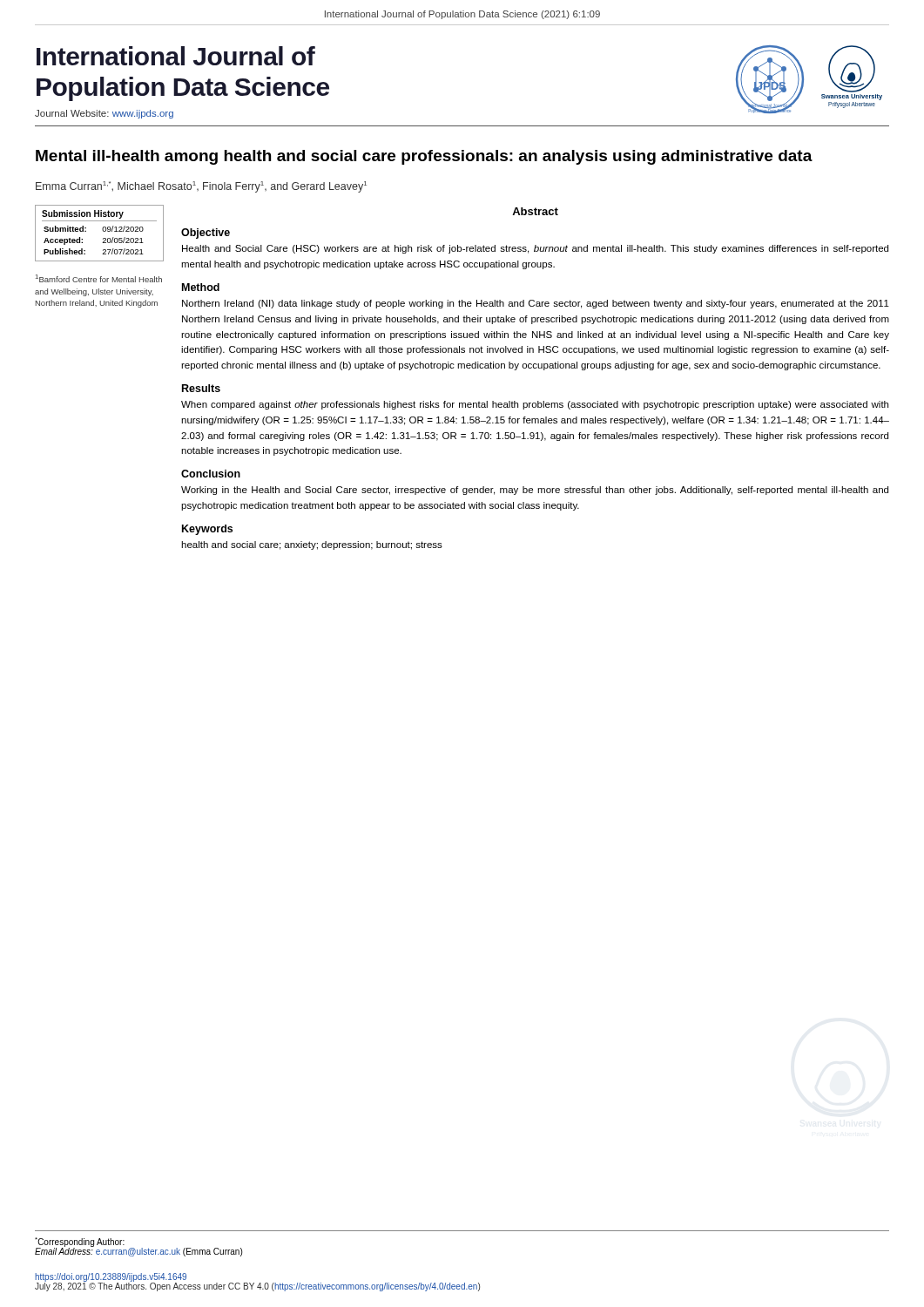
Task: Click the passage that begins "When compared against"
Action: (535, 428)
